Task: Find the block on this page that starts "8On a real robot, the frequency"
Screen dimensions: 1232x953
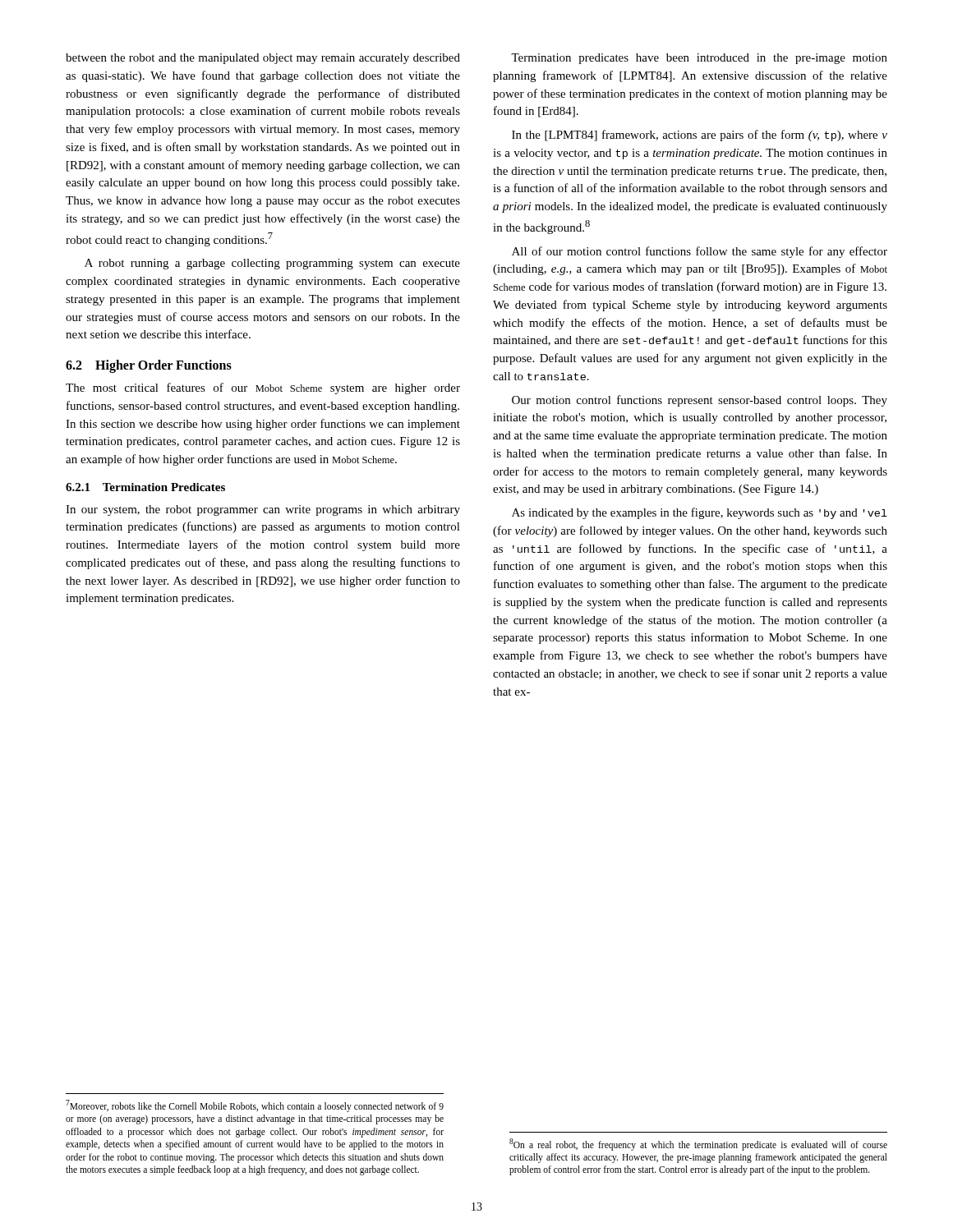Action: (x=698, y=1157)
